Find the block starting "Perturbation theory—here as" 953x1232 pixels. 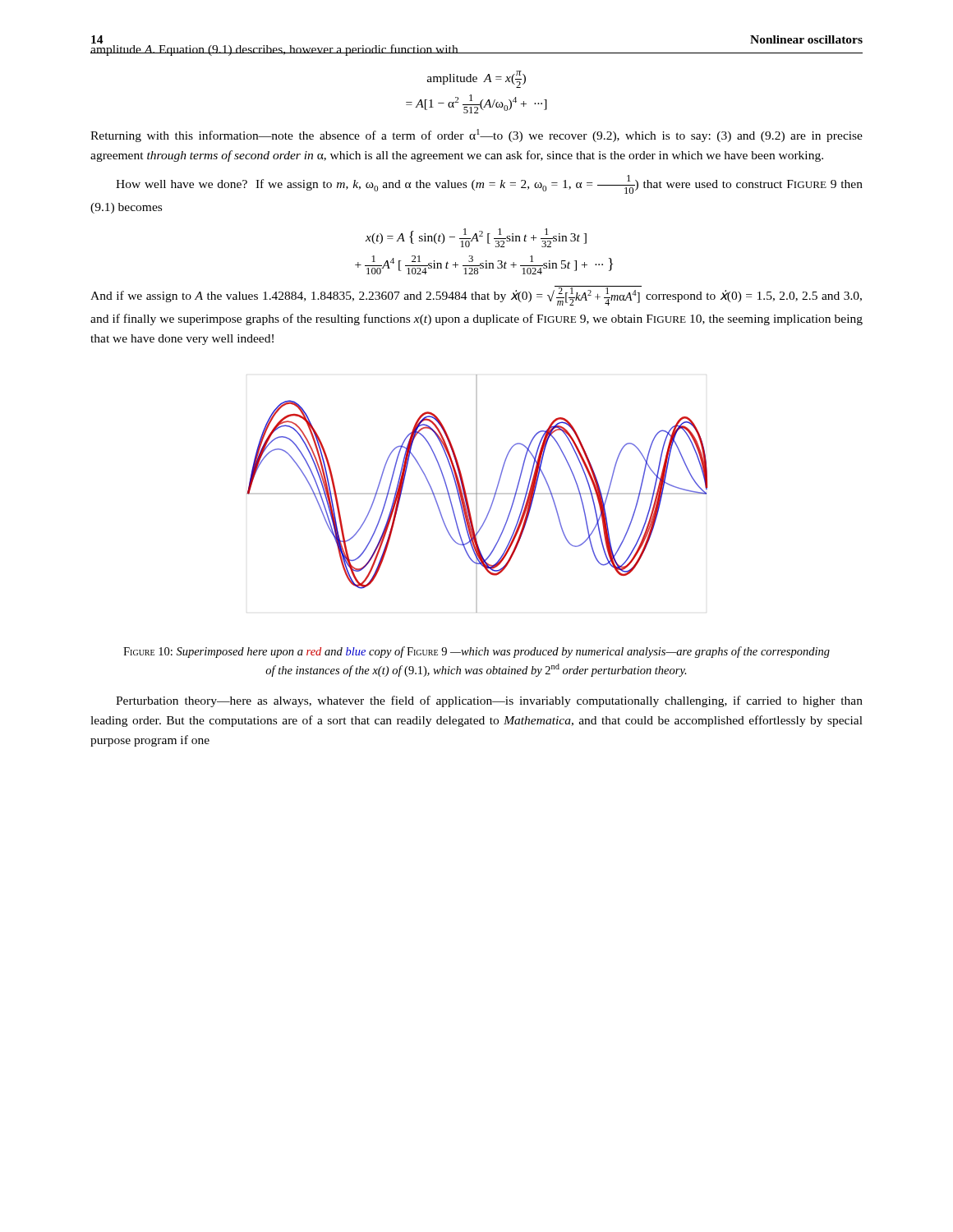click(476, 720)
